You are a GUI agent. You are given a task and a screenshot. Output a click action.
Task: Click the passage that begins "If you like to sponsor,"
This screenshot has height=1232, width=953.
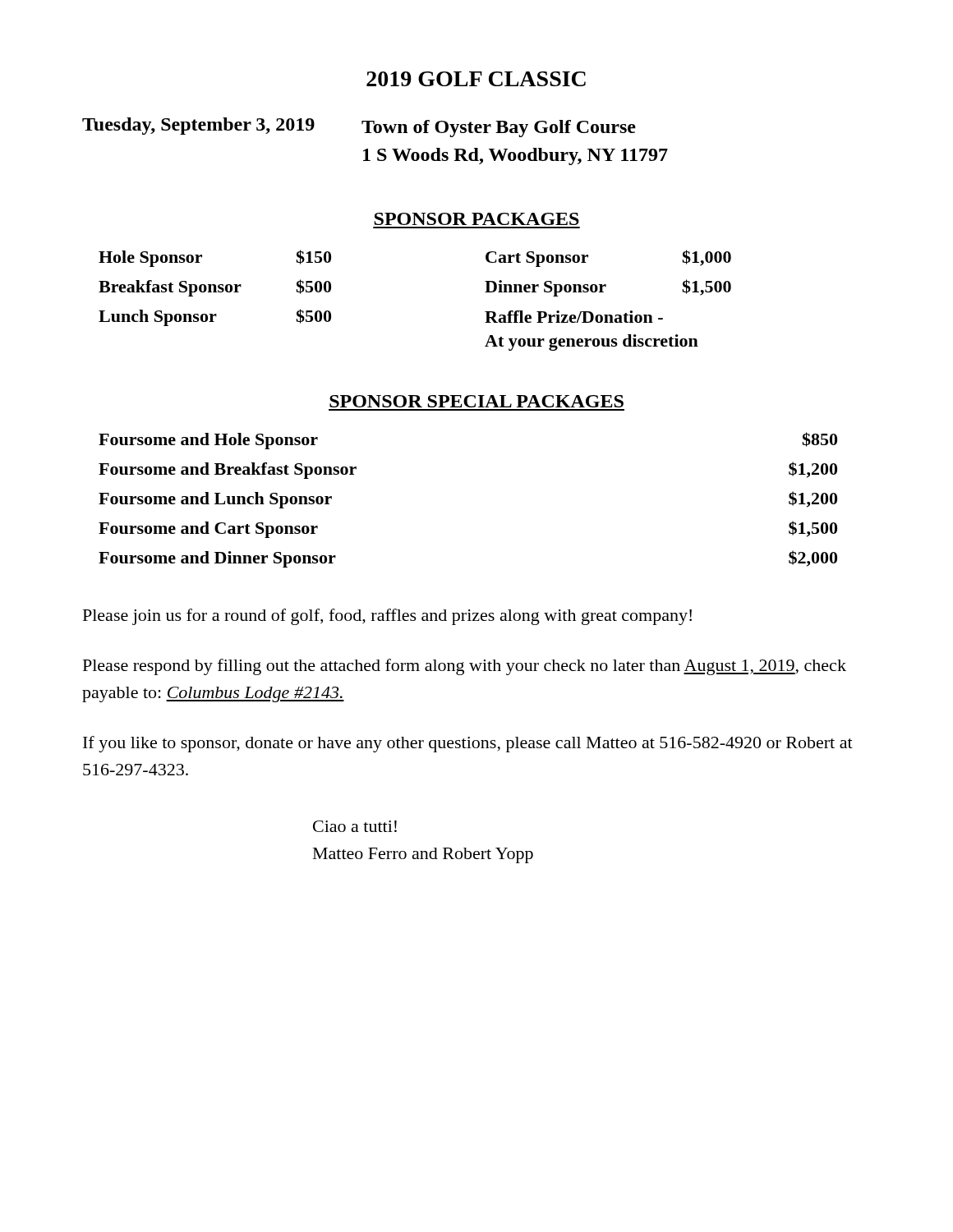[467, 756]
